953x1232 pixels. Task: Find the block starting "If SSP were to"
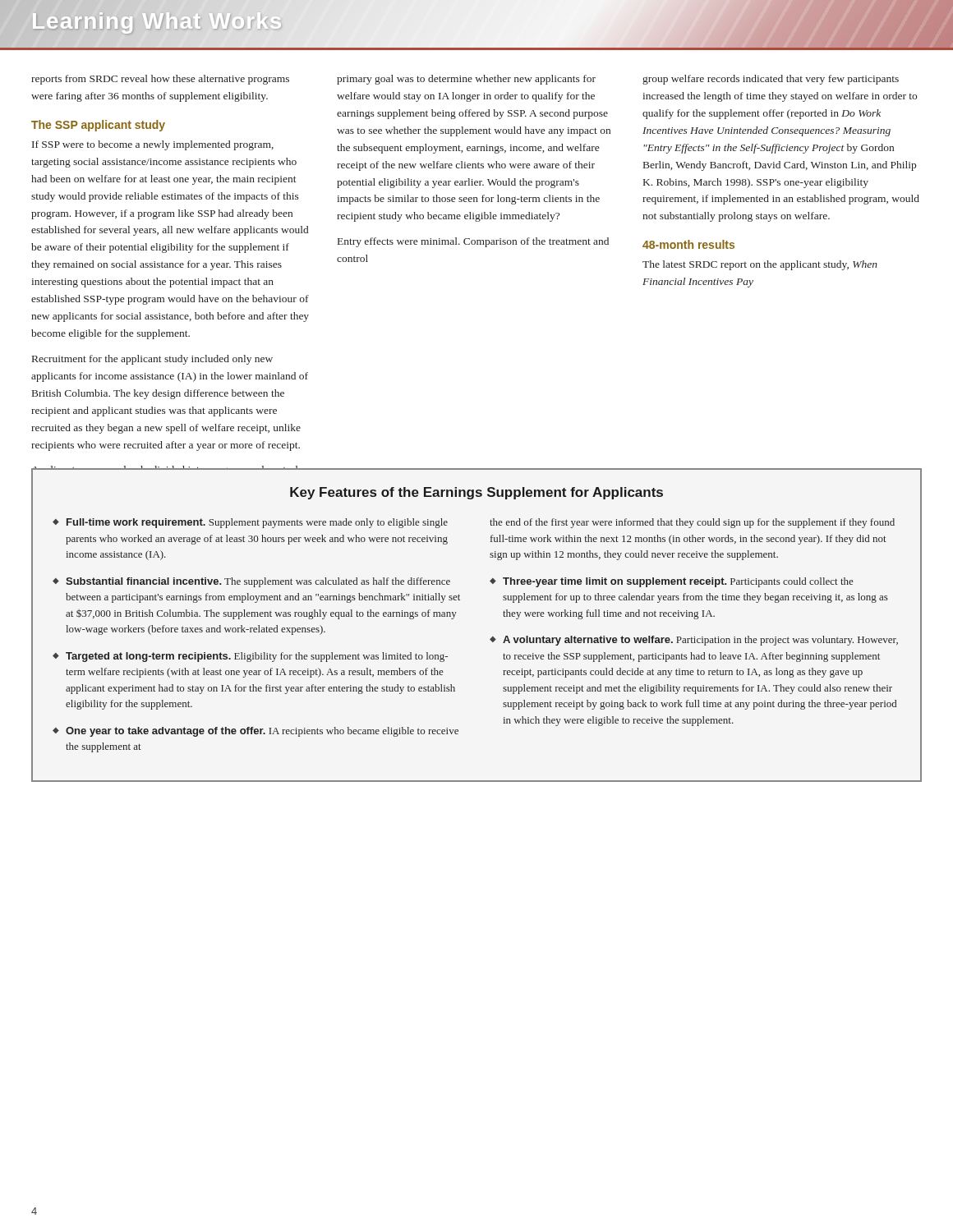[x=170, y=239]
